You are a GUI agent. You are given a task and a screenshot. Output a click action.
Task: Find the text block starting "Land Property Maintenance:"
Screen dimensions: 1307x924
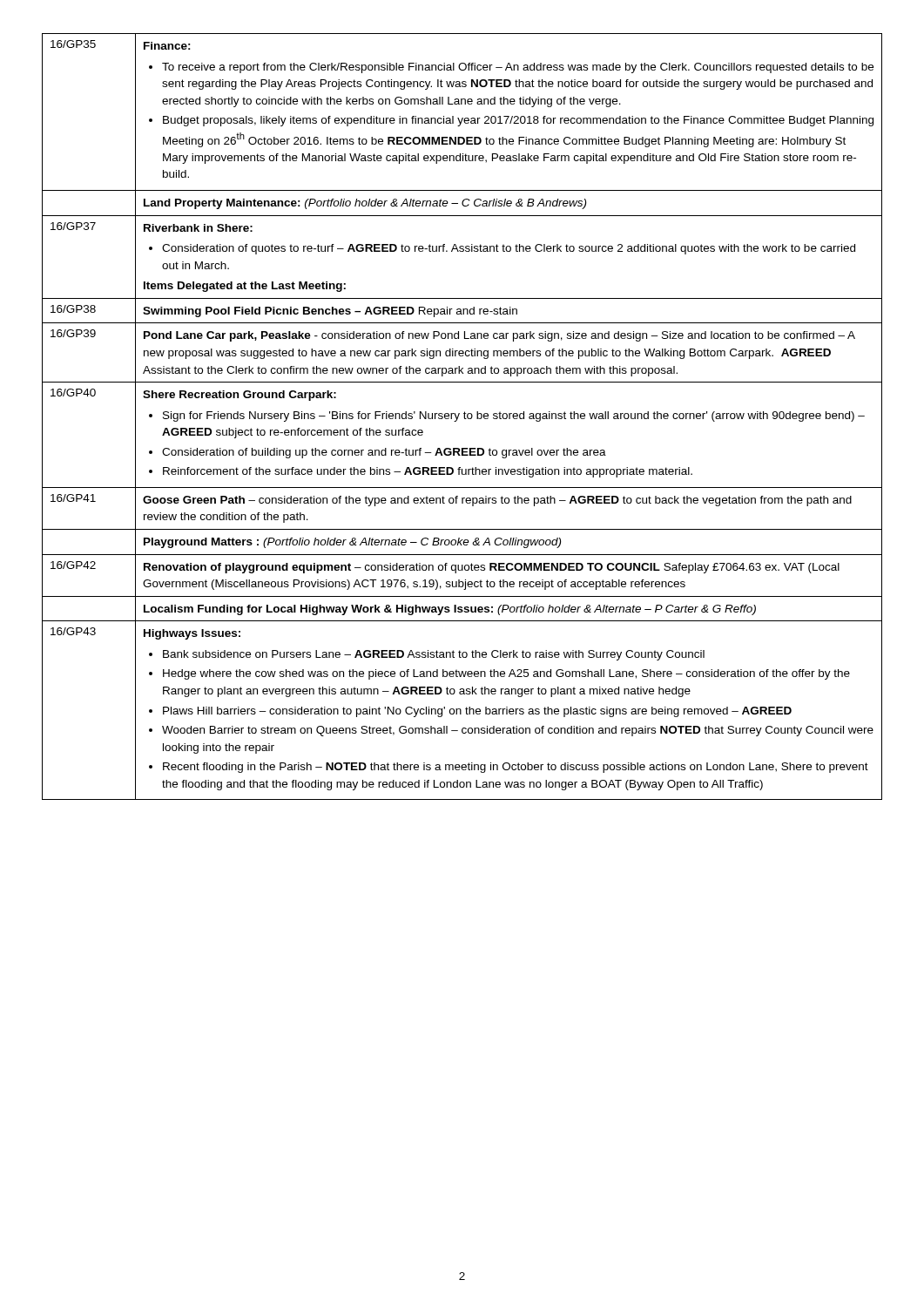click(365, 203)
